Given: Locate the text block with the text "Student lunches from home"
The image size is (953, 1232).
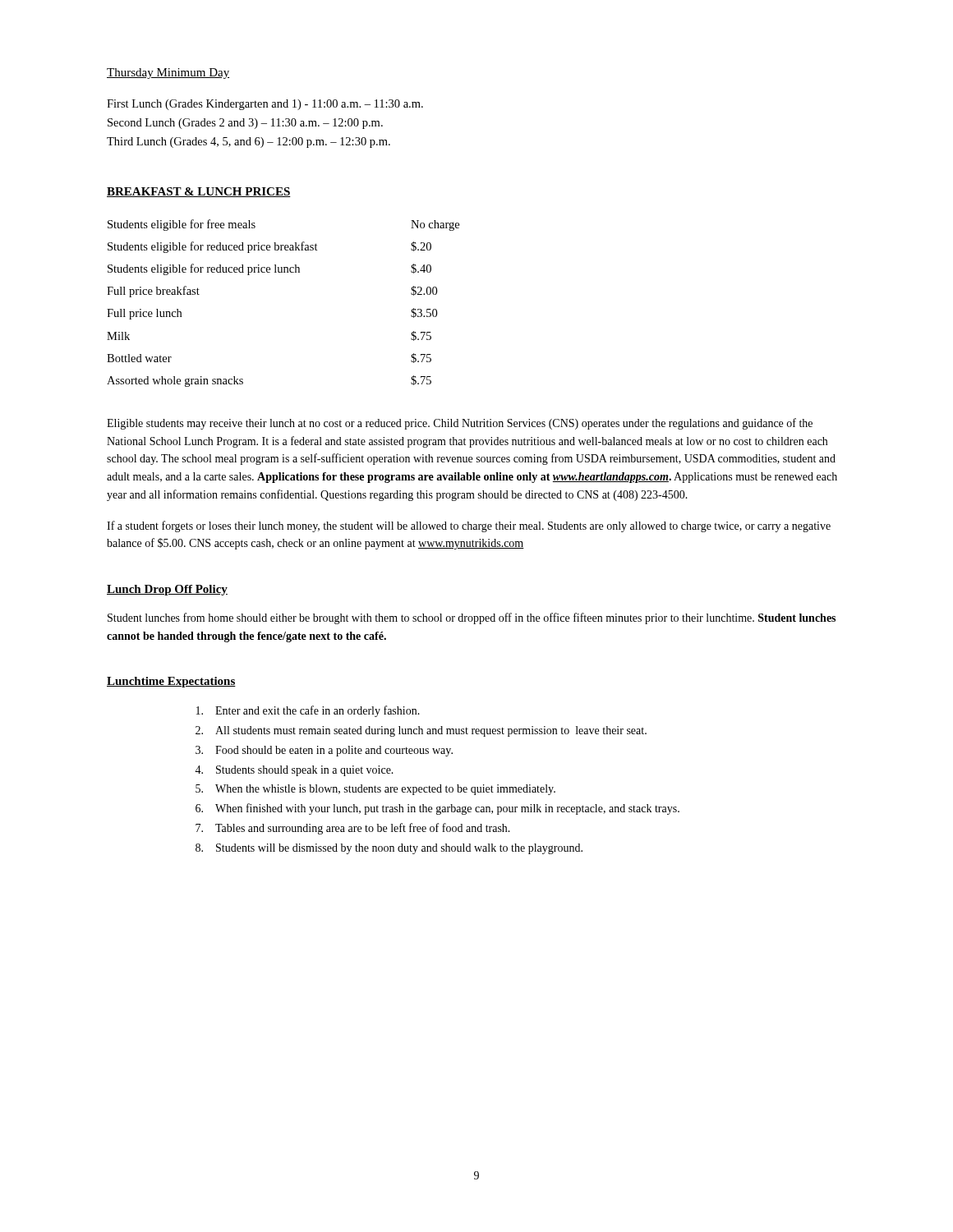Looking at the screenshot, I should (471, 627).
